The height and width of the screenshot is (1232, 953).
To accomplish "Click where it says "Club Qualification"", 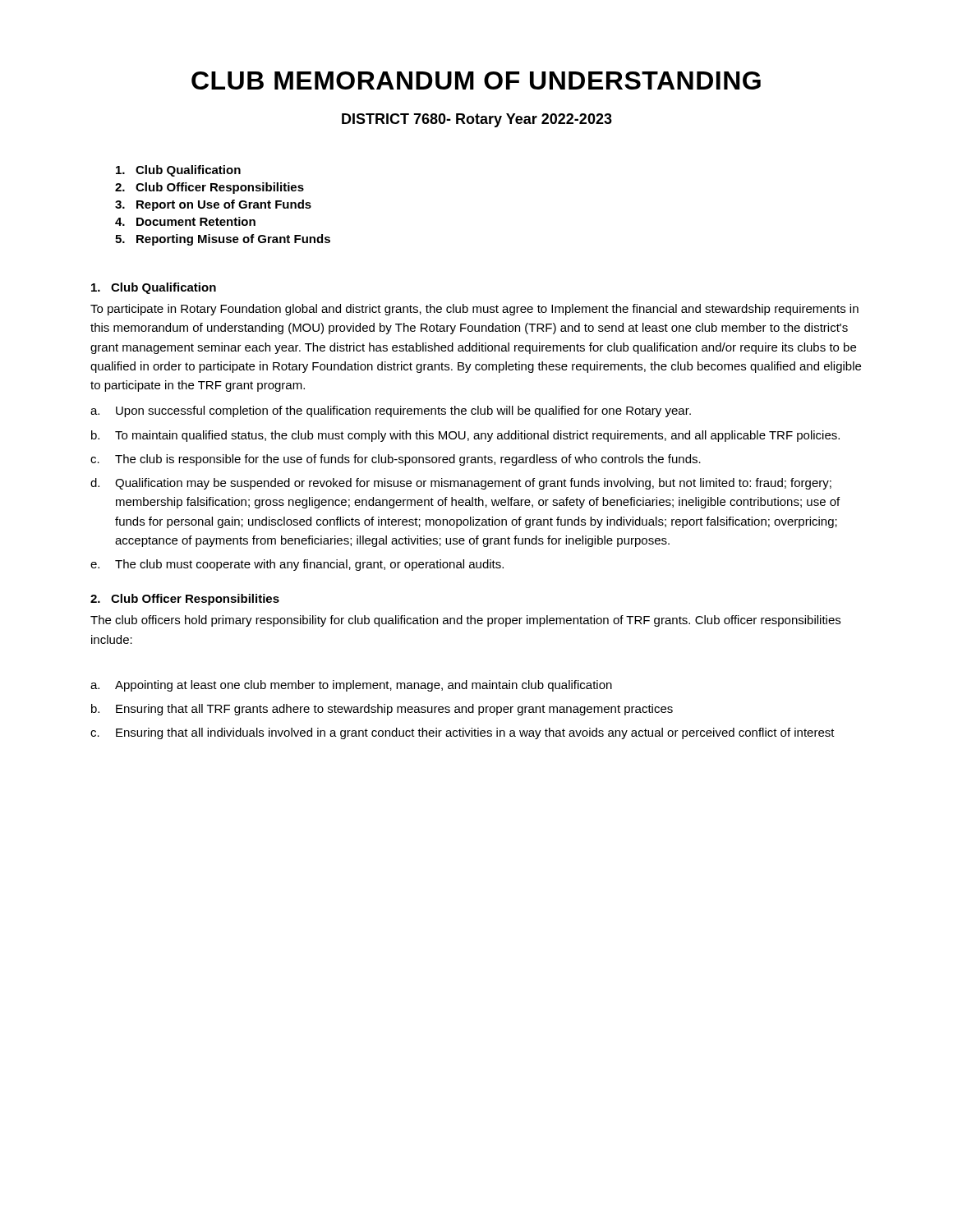I will tap(178, 170).
